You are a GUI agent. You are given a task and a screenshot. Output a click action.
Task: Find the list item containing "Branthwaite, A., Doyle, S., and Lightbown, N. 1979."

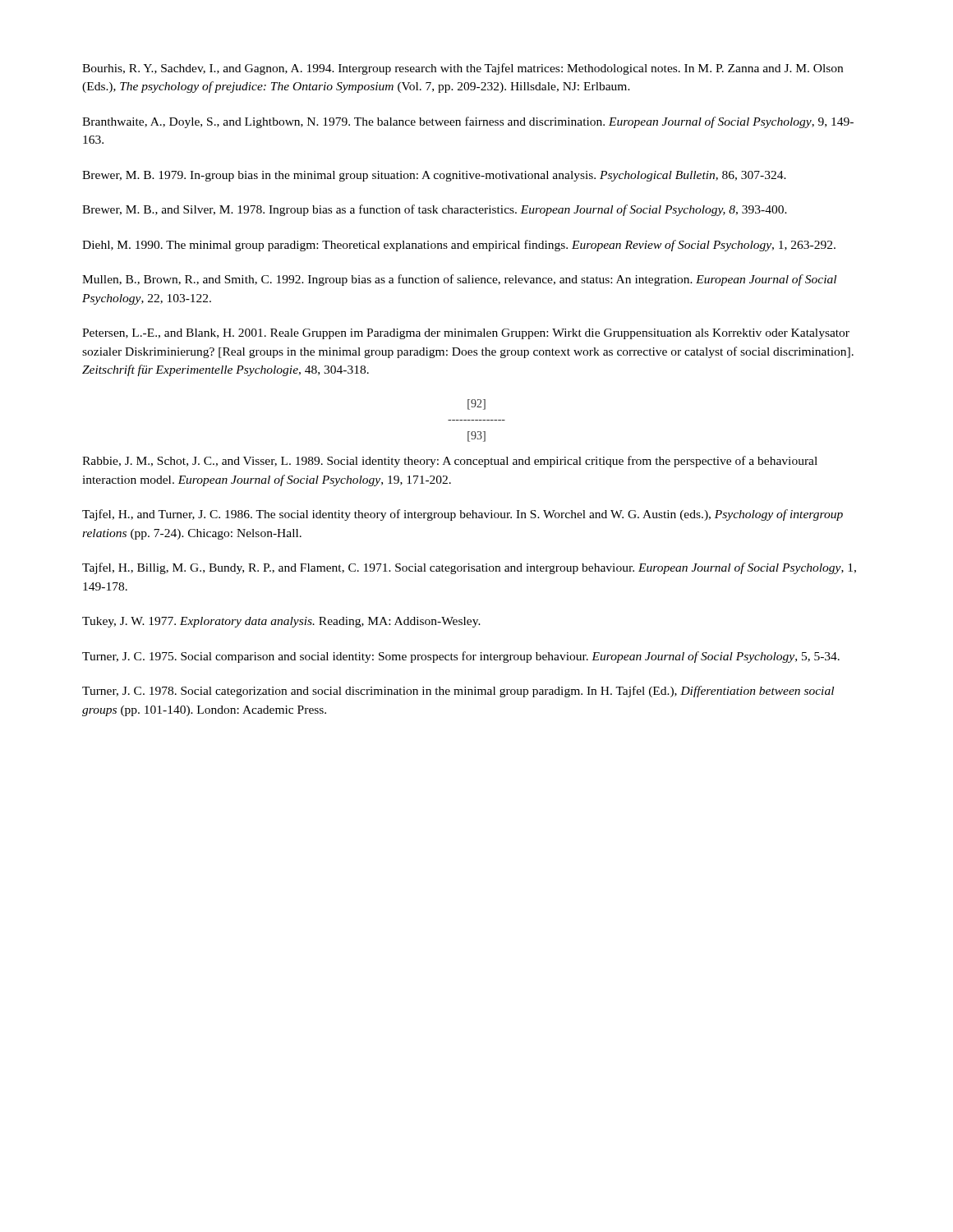pyautogui.click(x=468, y=130)
